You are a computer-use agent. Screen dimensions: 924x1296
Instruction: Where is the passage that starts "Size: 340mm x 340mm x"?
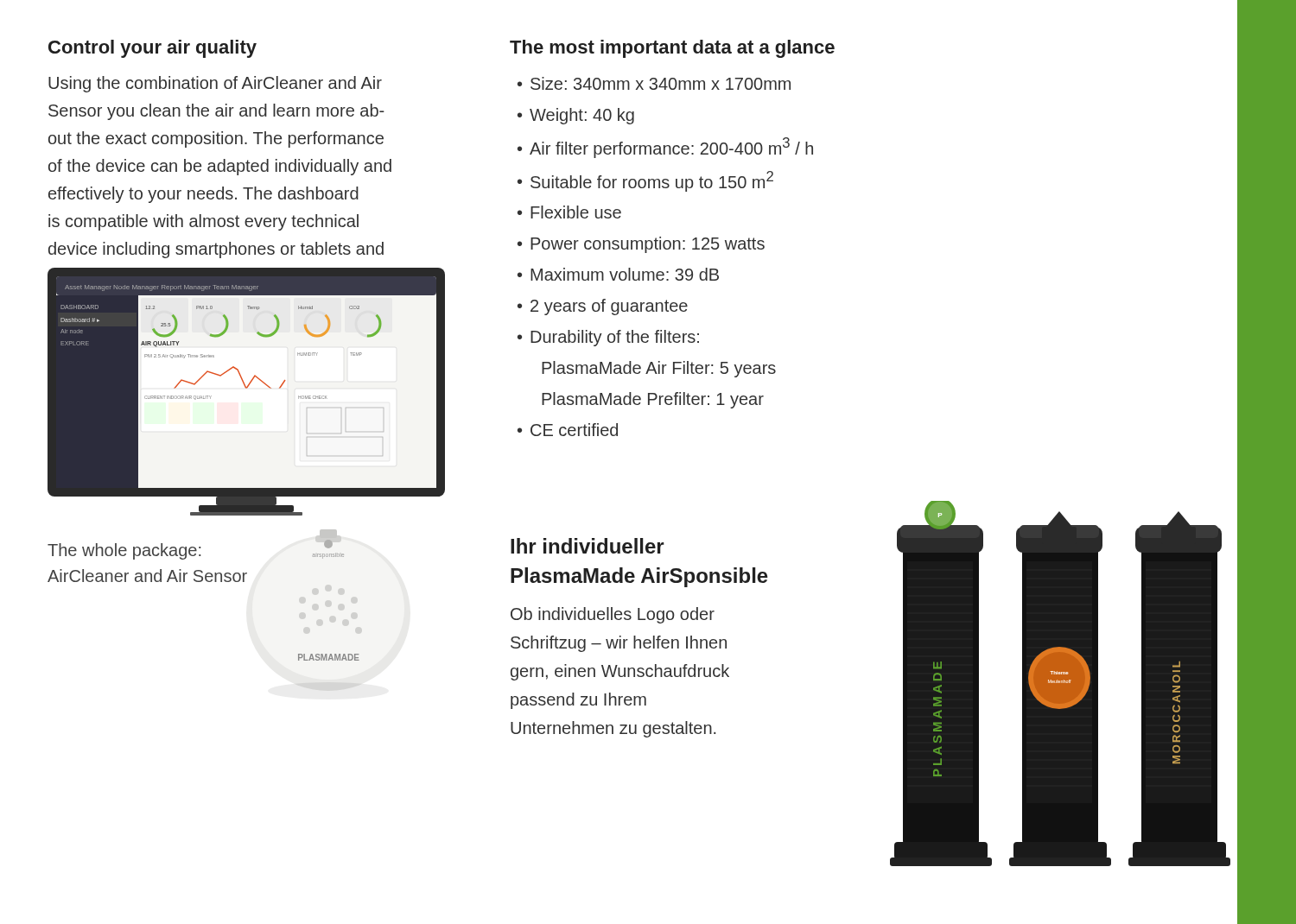point(661,84)
